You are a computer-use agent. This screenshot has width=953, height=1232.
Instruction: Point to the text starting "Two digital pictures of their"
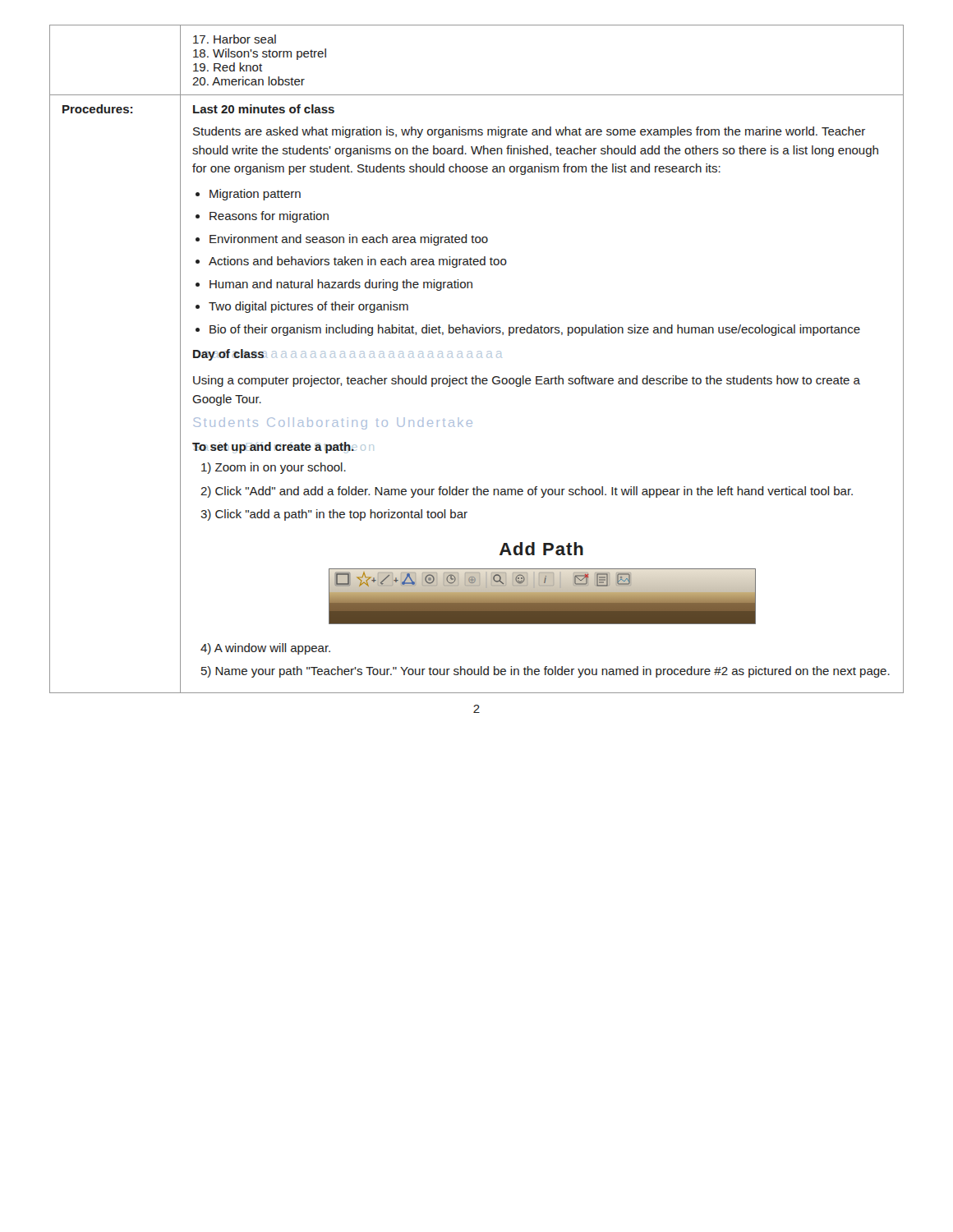[x=309, y=306]
